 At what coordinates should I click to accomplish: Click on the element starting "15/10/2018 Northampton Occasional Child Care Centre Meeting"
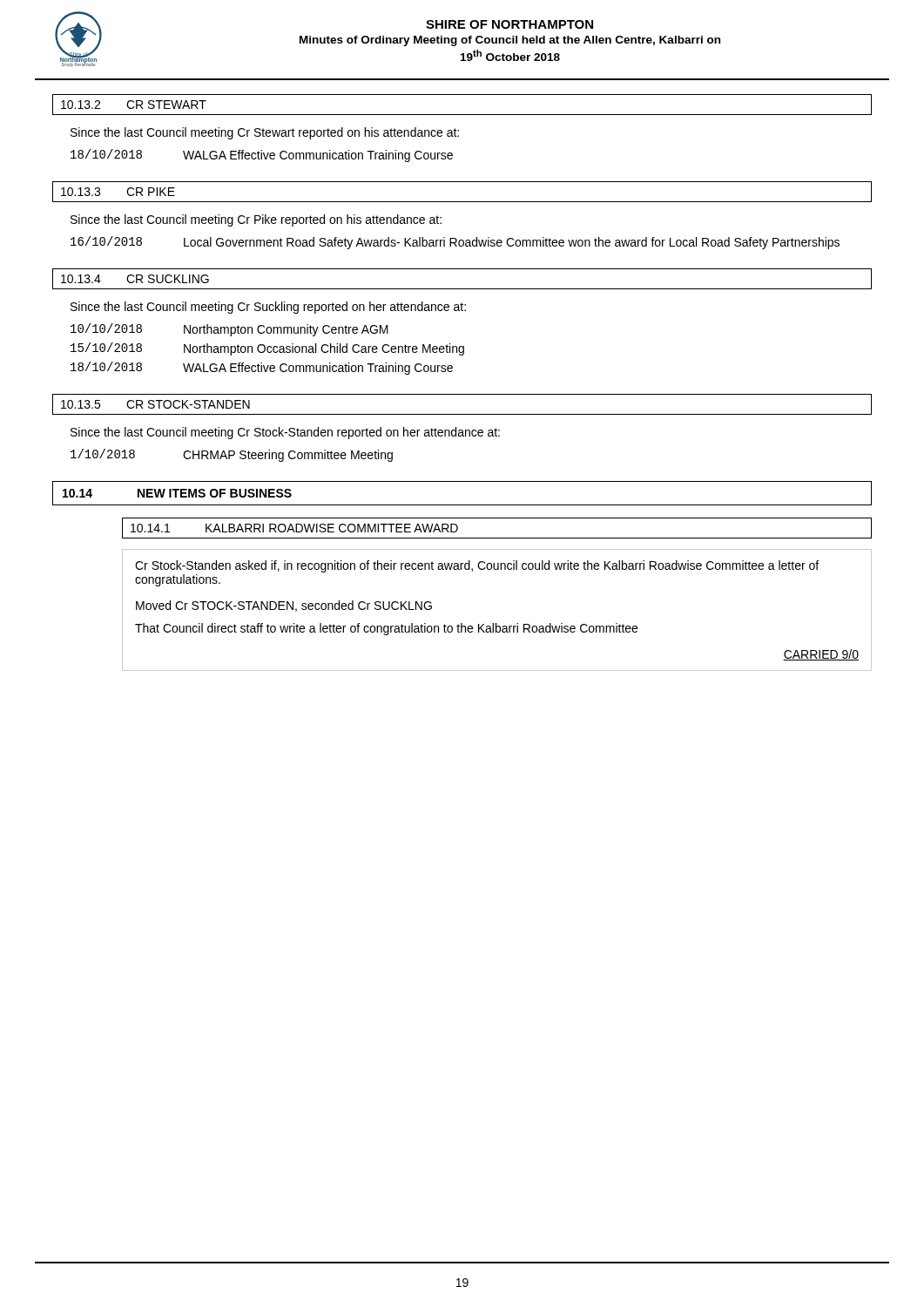pyautogui.click(x=471, y=349)
